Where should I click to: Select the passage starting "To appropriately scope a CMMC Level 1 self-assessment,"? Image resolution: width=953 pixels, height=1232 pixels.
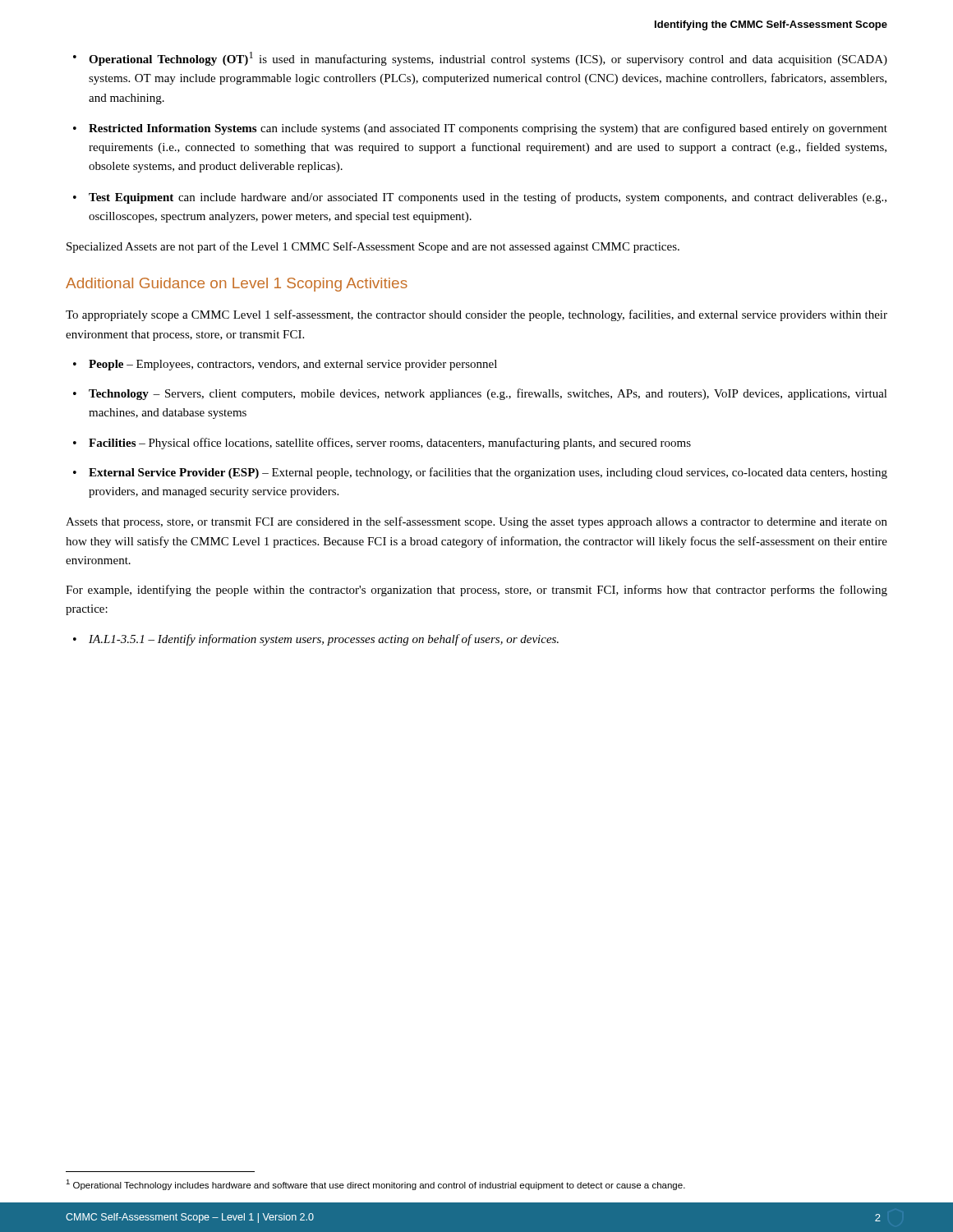point(476,324)
